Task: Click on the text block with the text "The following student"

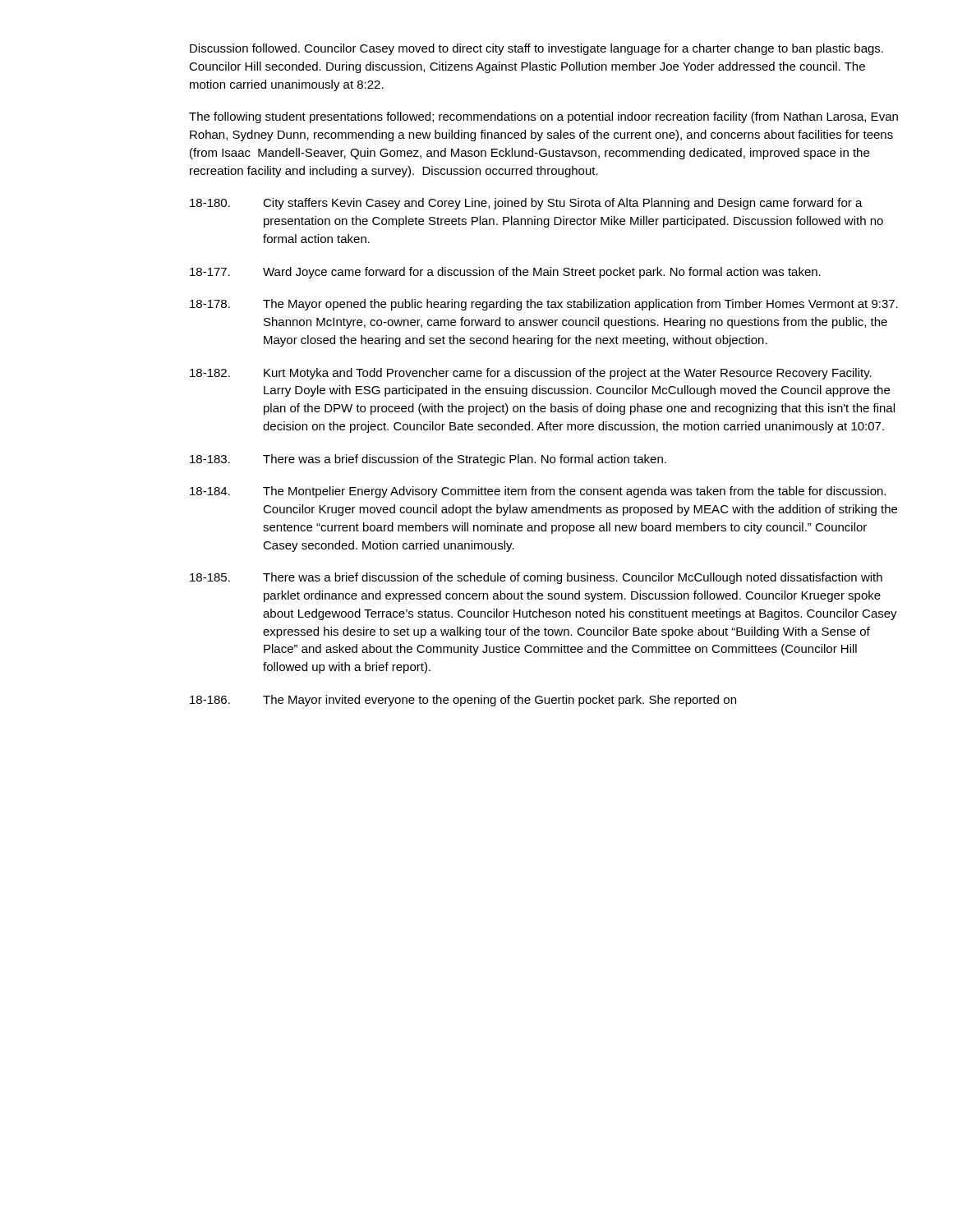Action: (x=544, y=143)
